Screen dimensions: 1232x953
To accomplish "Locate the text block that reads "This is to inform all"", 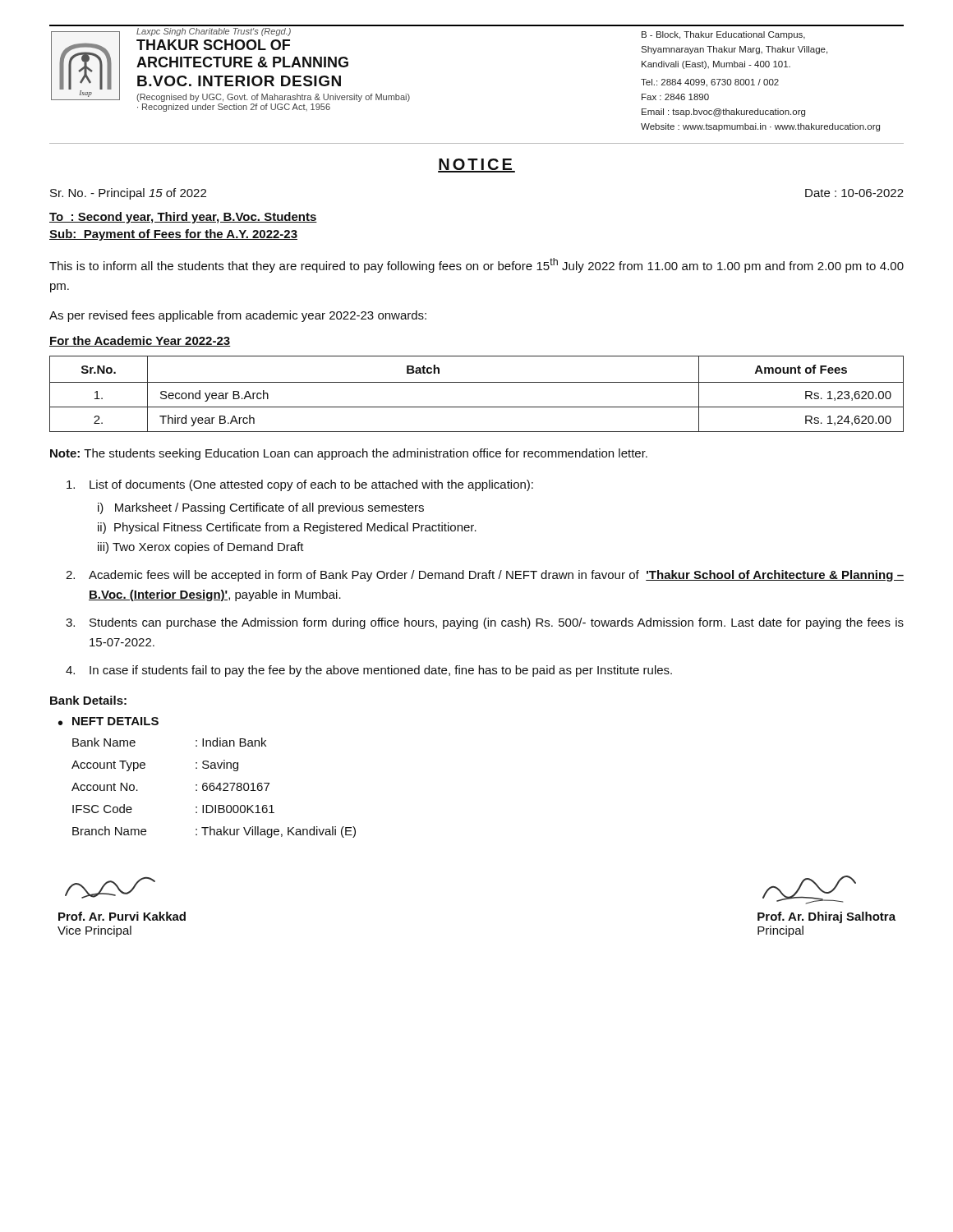I will [x=476, y=274].
